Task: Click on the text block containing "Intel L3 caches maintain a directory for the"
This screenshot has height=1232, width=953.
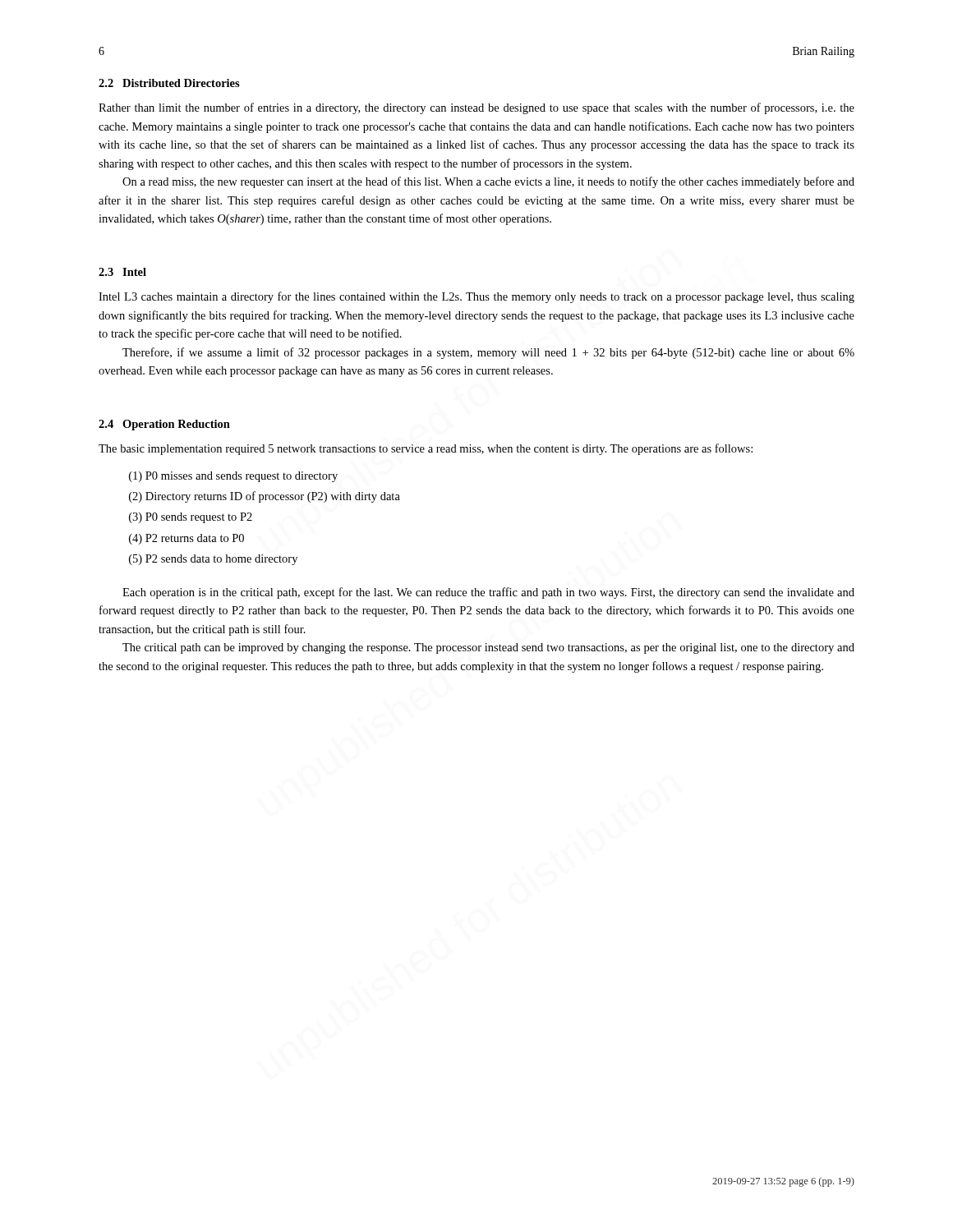Action: coord(476,315)
